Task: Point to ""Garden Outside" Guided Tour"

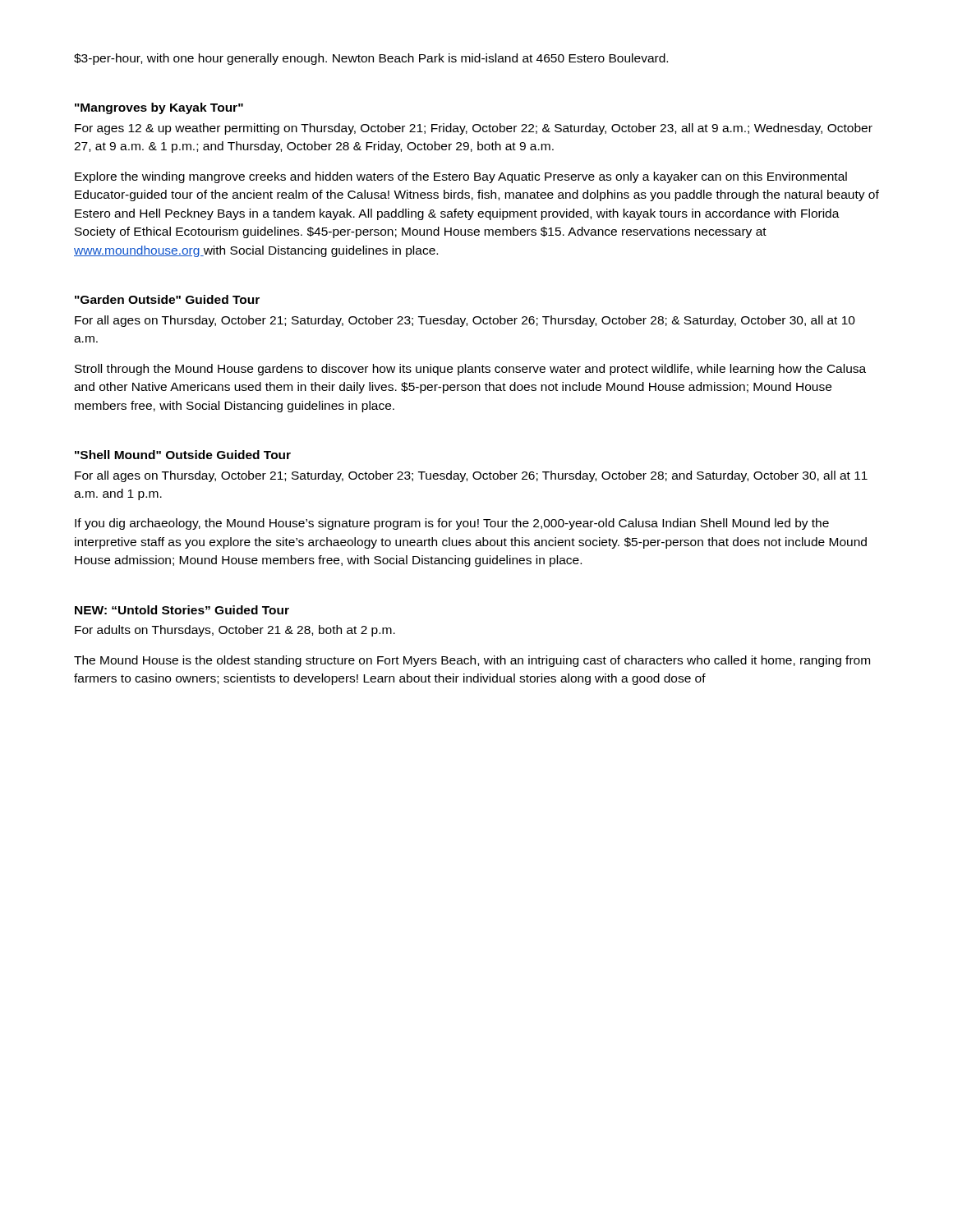Action: 167,300
